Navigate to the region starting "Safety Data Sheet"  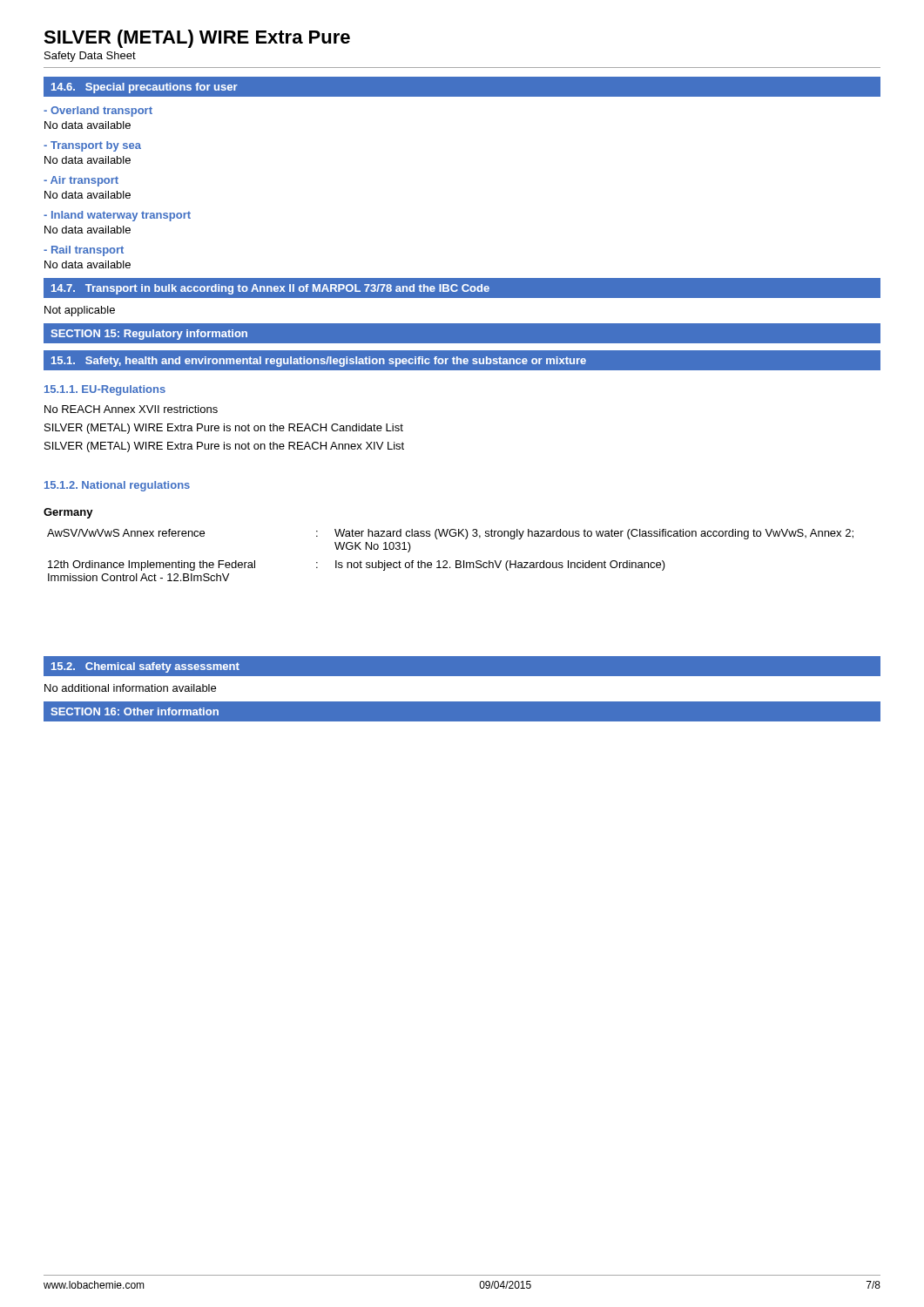[x=89, y=55]
